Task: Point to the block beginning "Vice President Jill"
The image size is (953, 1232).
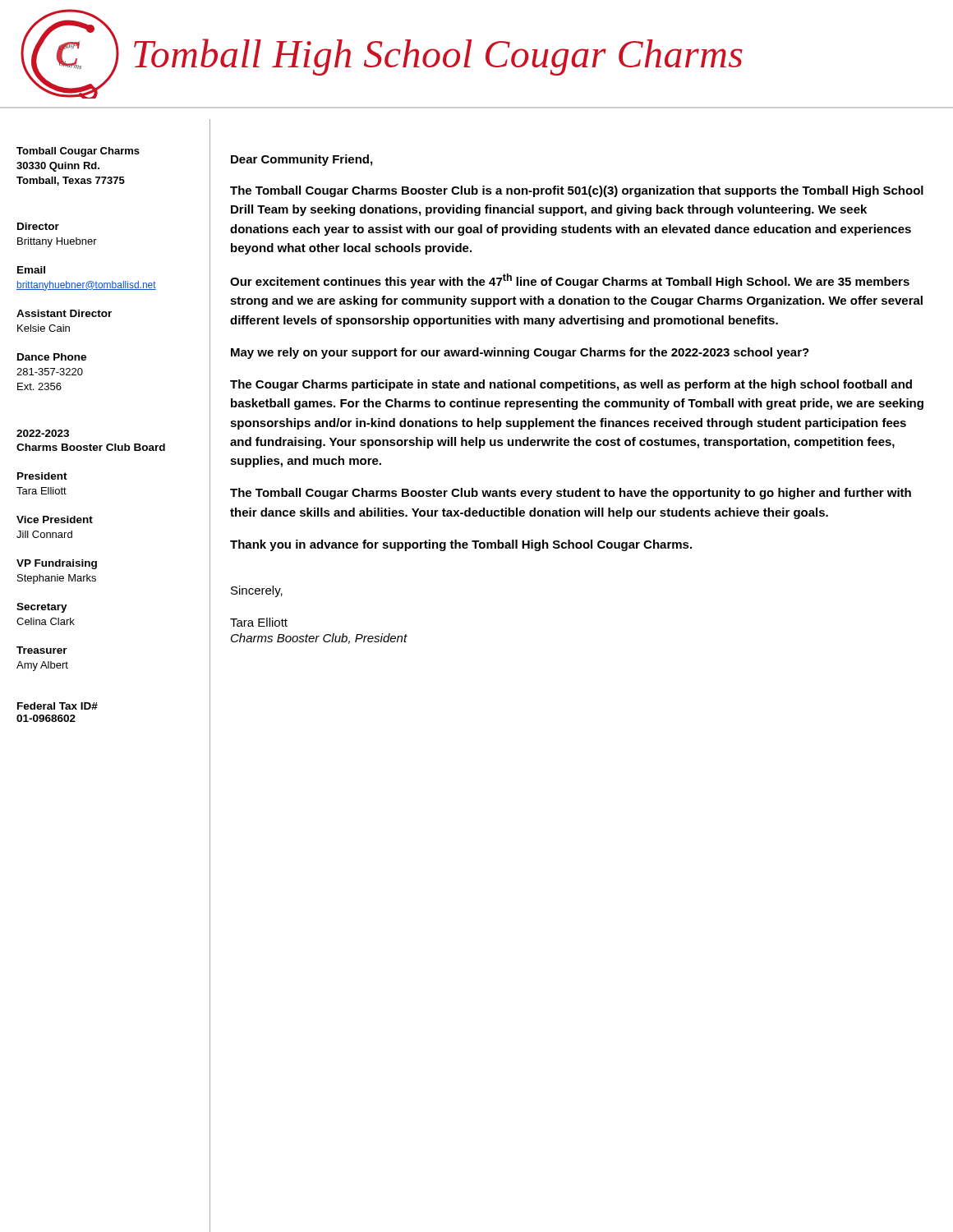Action: pyautogui.click(x=55, y=519)
